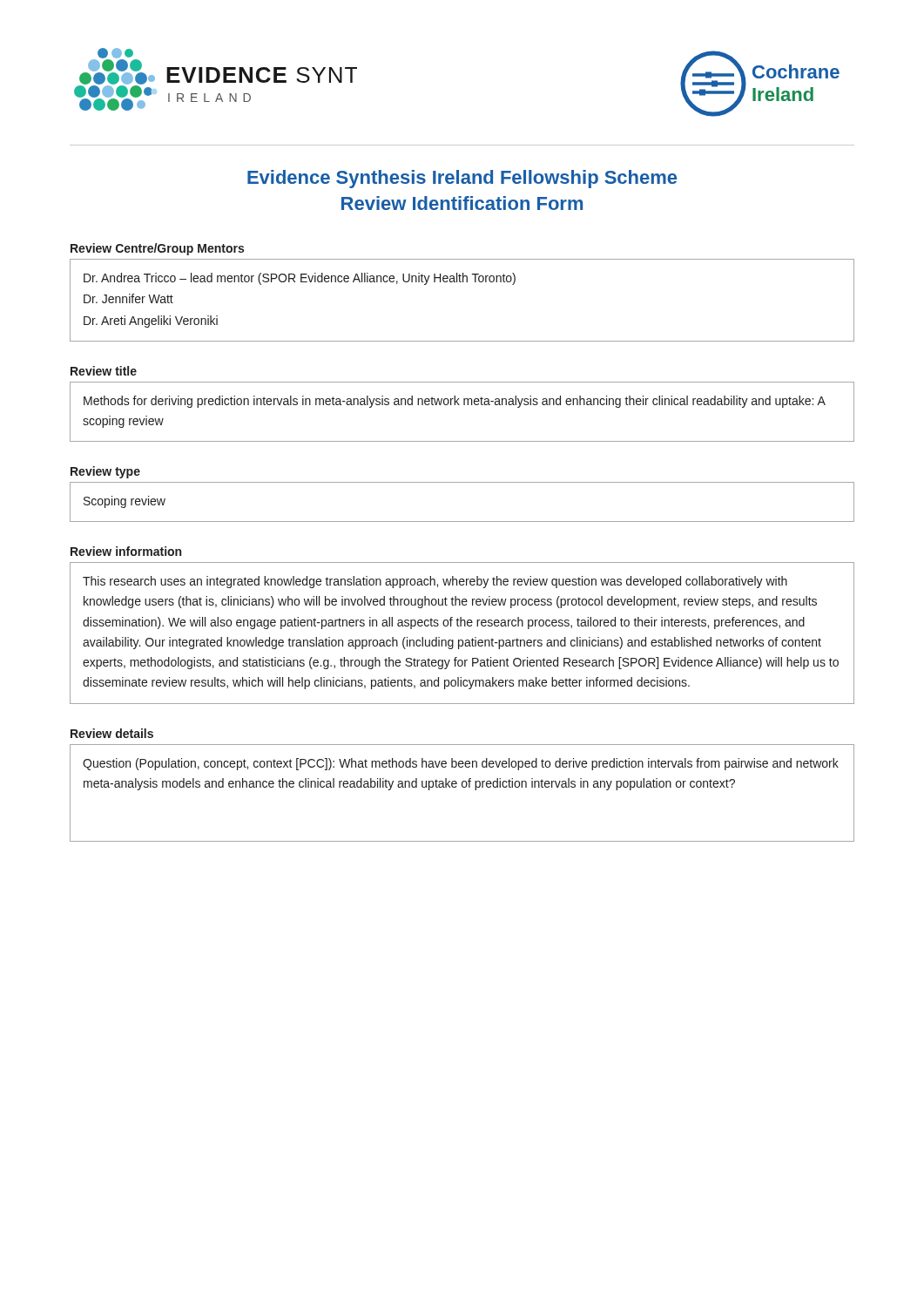The image size is (924, 1307).
Task: Where does it say "Review type"?
Action: point(105,471)
